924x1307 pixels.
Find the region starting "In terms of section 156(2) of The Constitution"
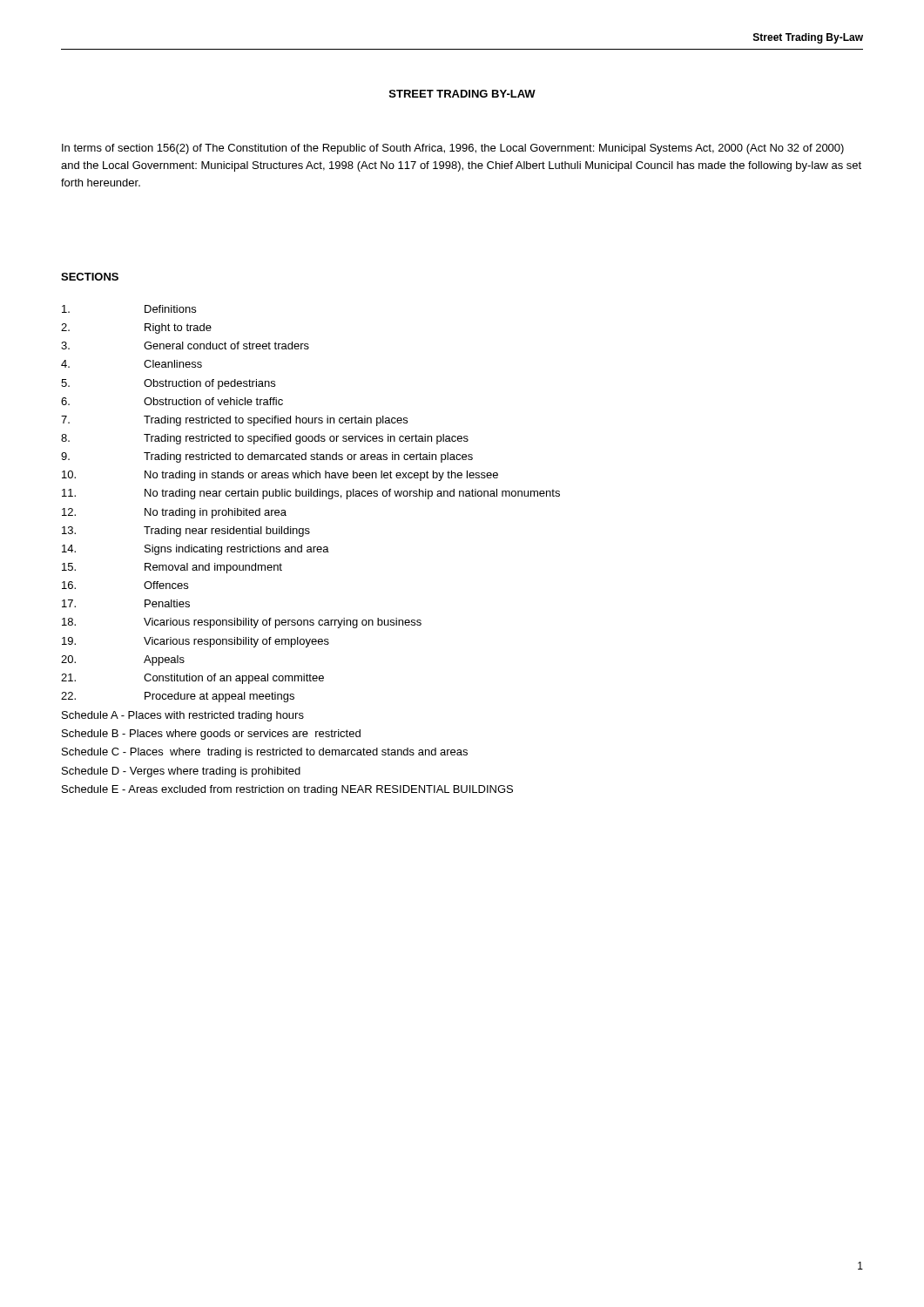point(461,165)
